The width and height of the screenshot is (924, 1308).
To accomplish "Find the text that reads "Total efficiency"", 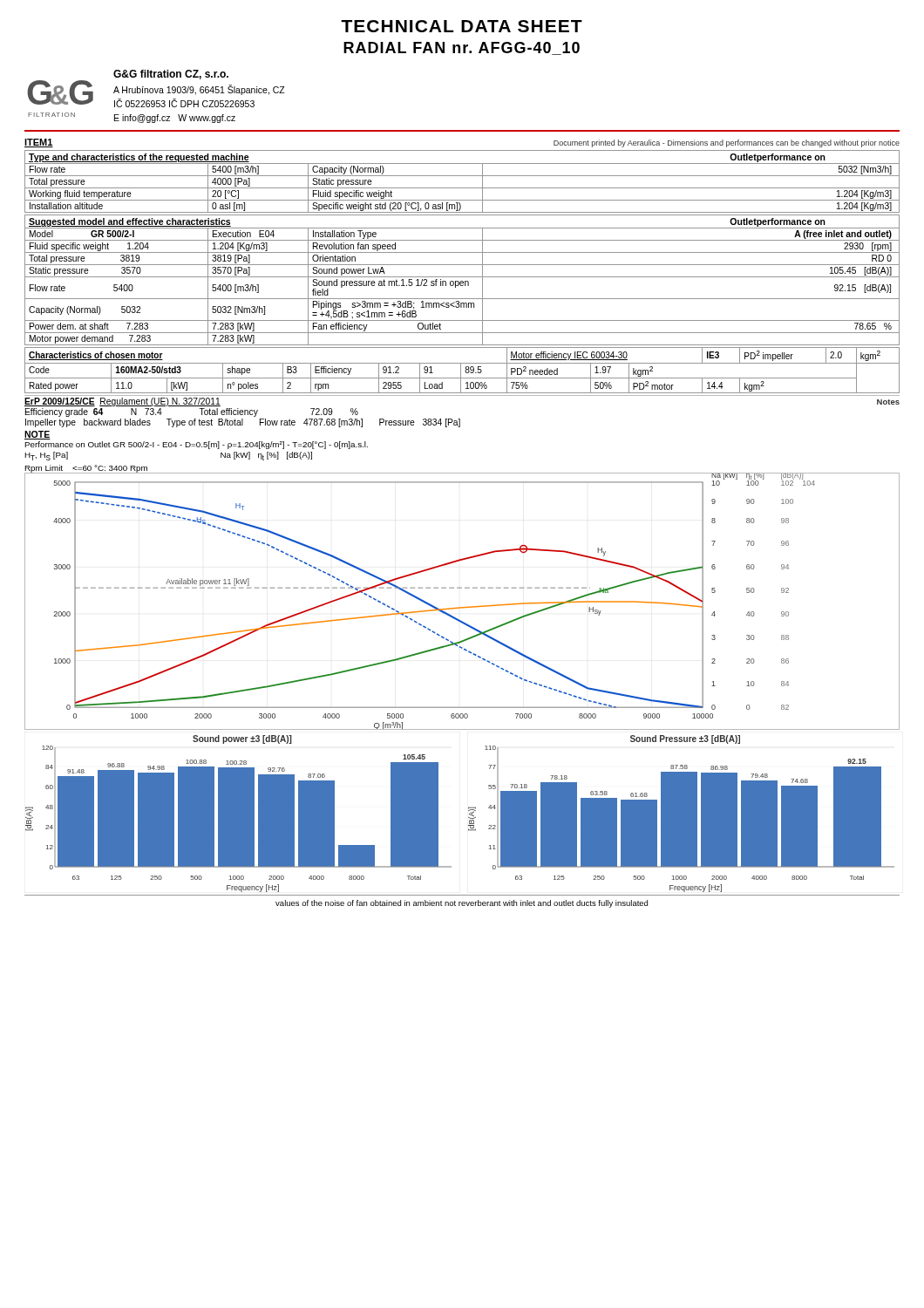I will 219,412.
